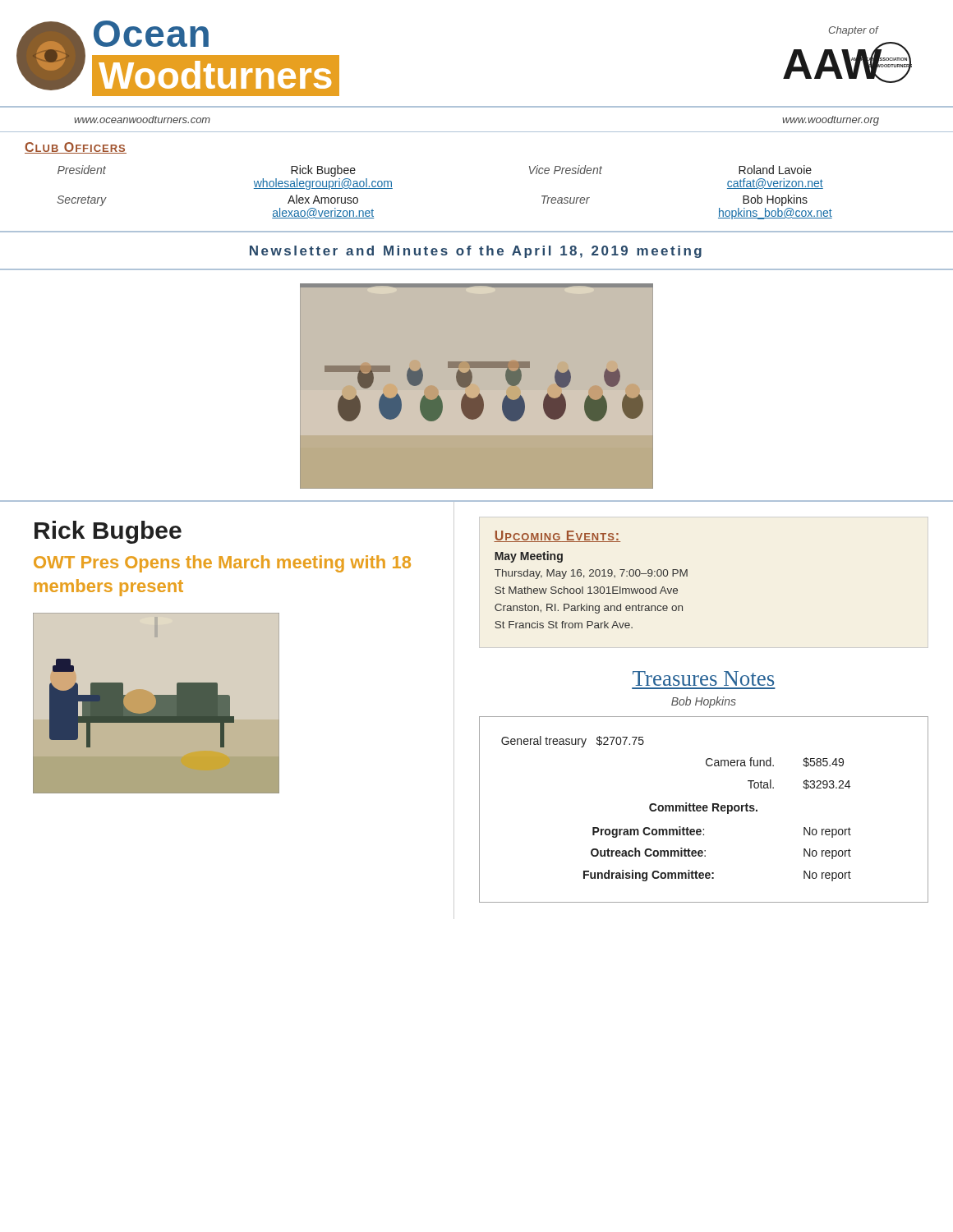Click on the title with the text "Newsletter and Minutes of the"
Image resolution: width=953 pixels, height=1232 pixels.
[476, 251]
